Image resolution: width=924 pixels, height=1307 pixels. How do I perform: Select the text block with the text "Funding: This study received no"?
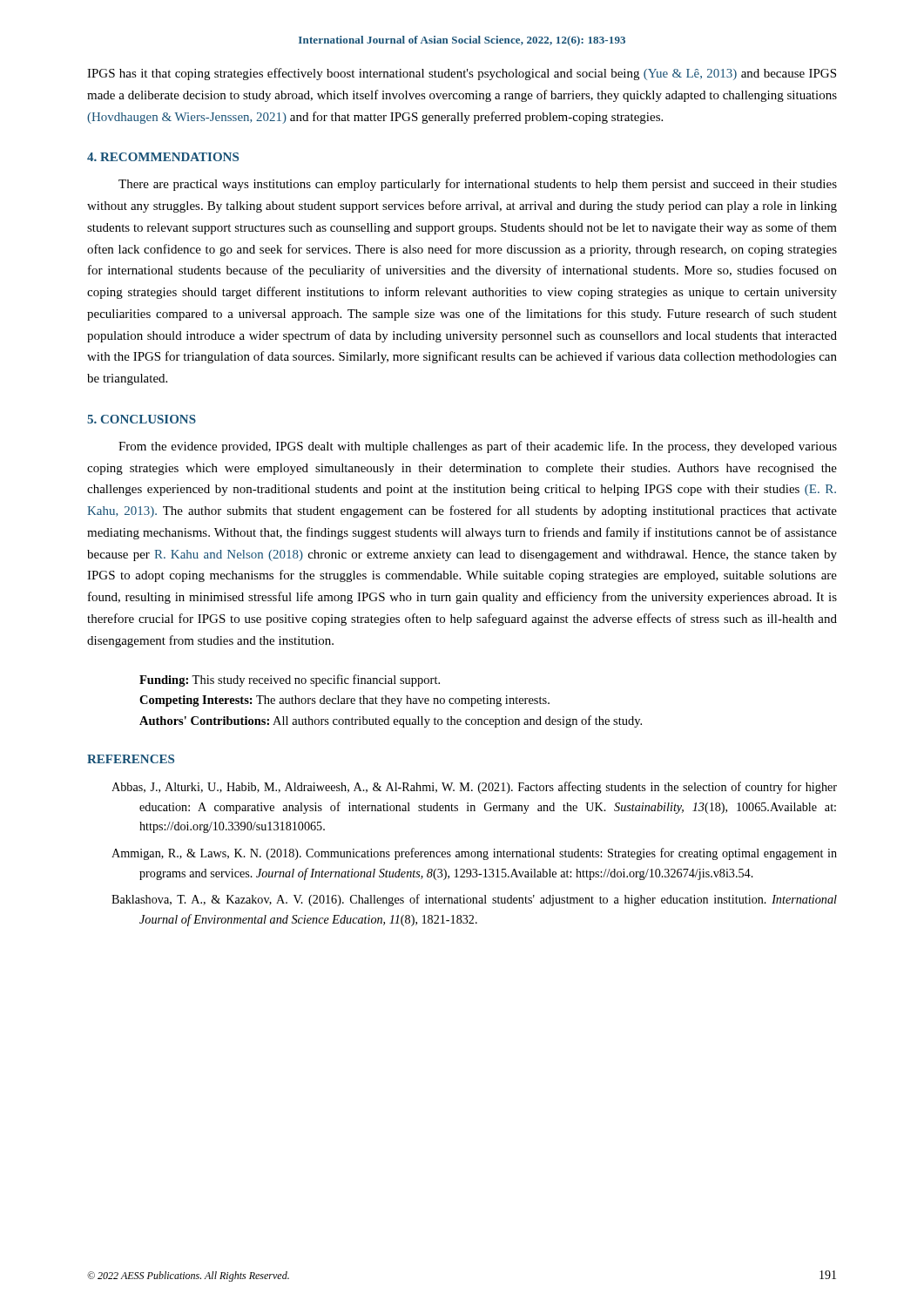coord(391,700)
